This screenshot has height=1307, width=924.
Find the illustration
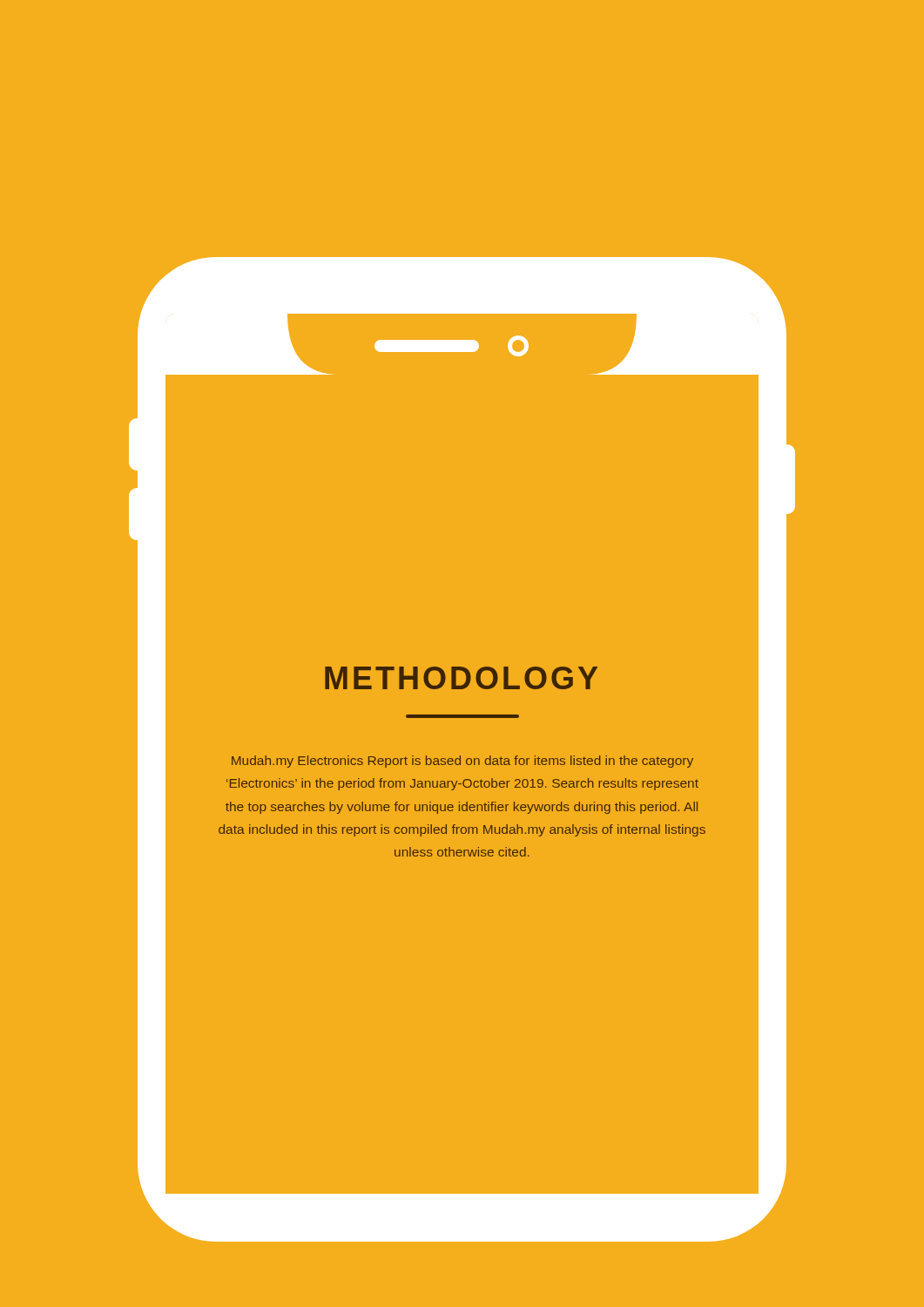click(462, 654)
